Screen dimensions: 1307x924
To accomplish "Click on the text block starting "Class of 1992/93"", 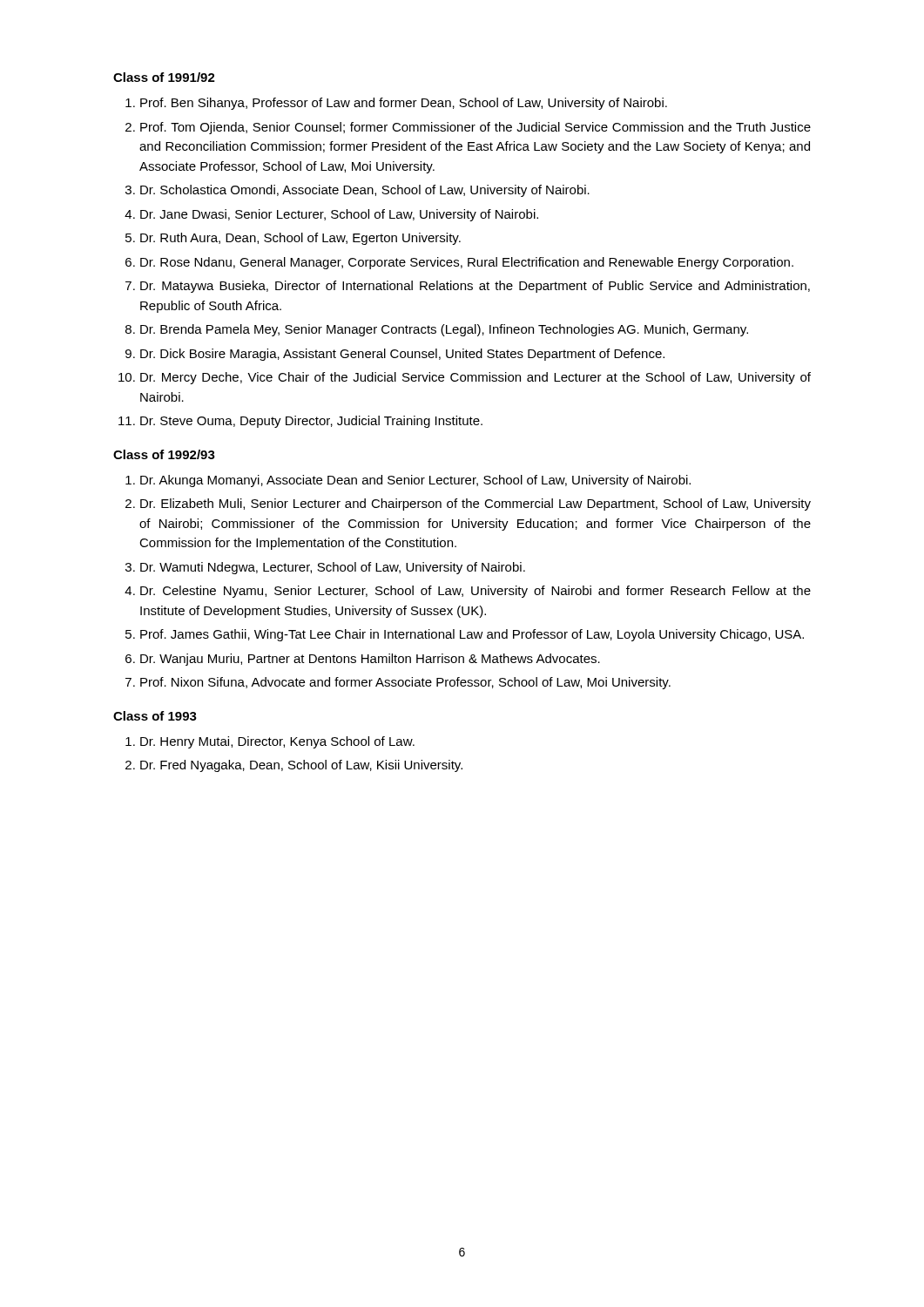I will click(x=164, y=454).
